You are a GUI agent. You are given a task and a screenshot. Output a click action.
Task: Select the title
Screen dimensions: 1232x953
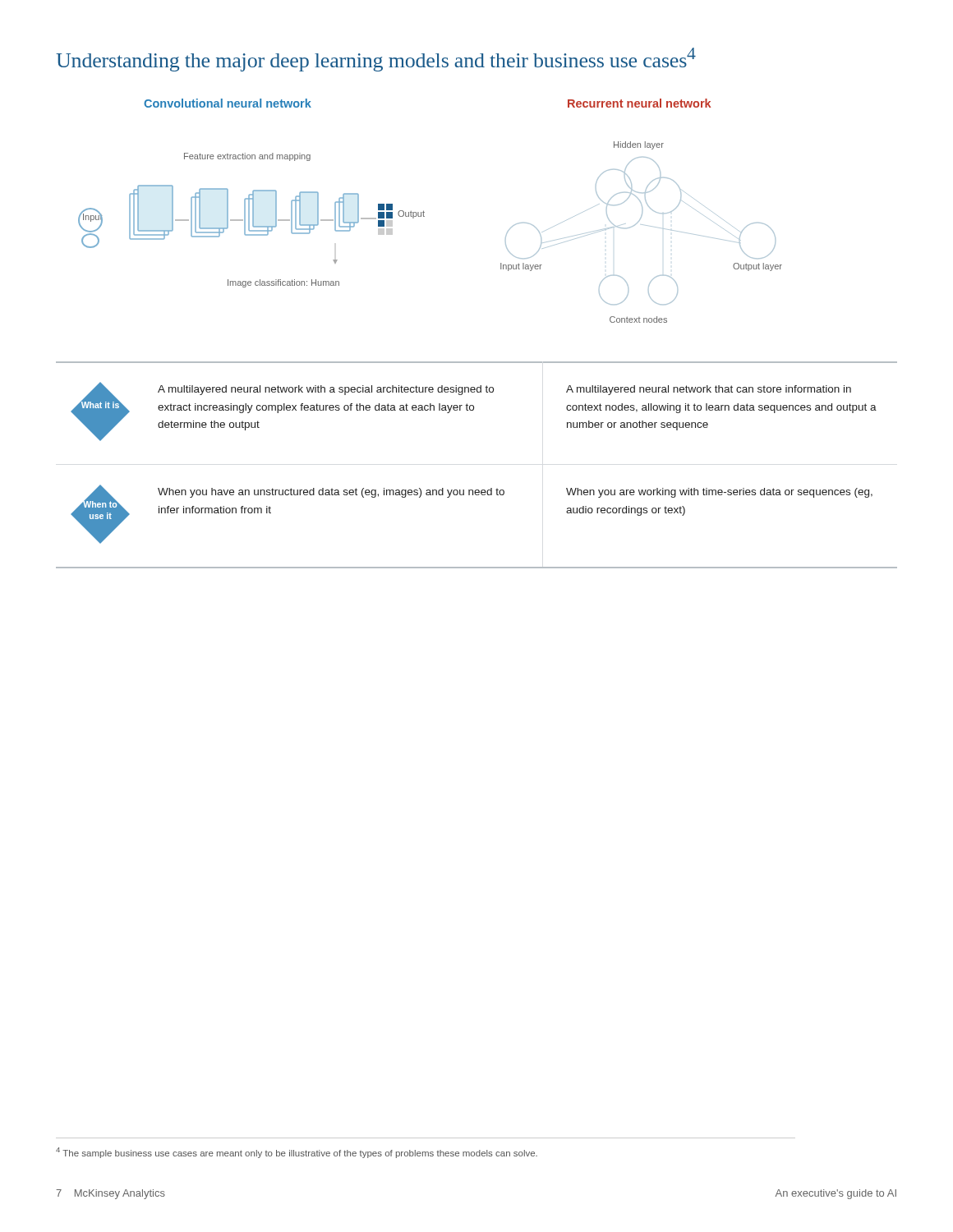(376, 58)
